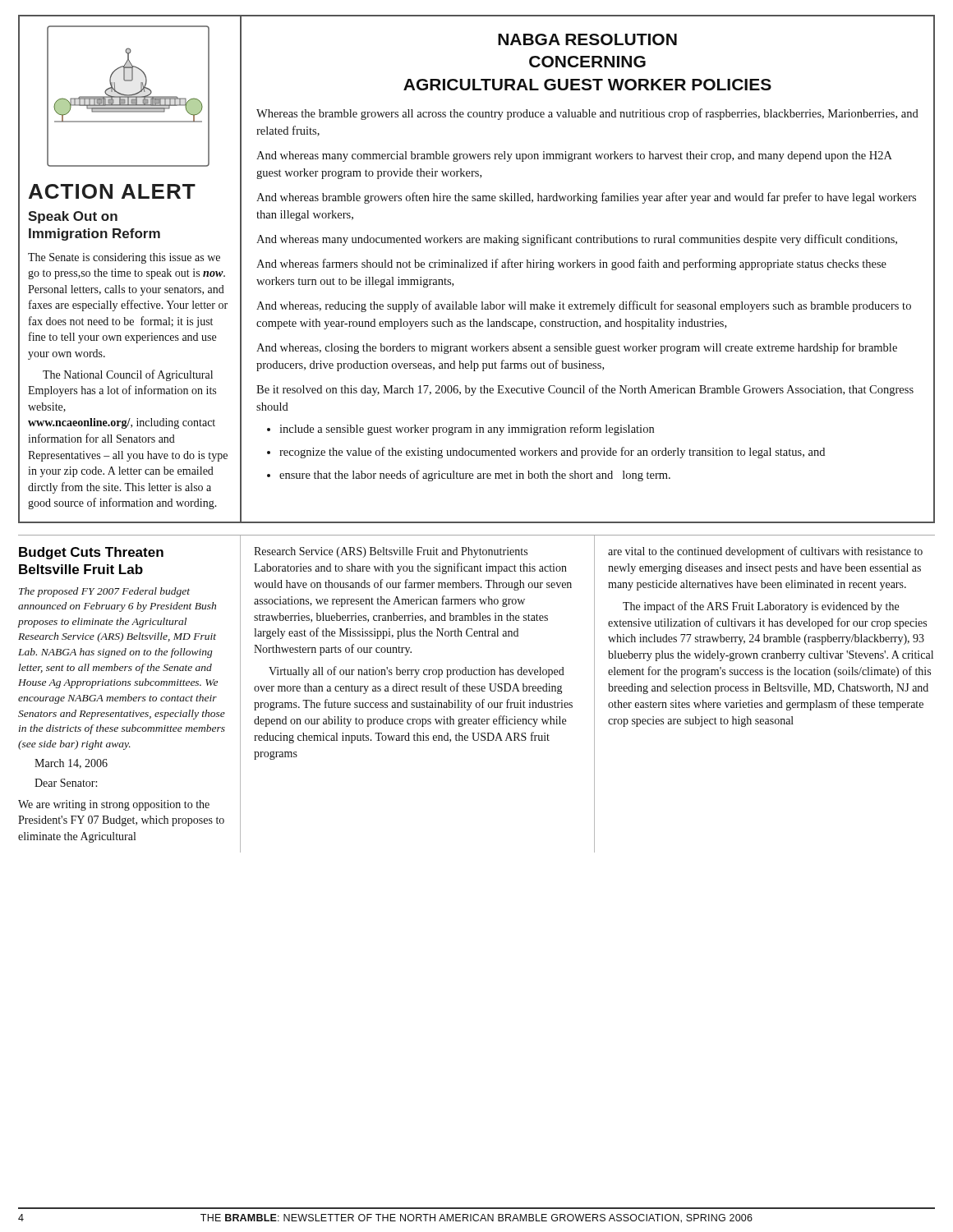Select the illustration
This screenshot has width=953, height=1232.
point(128,99)
